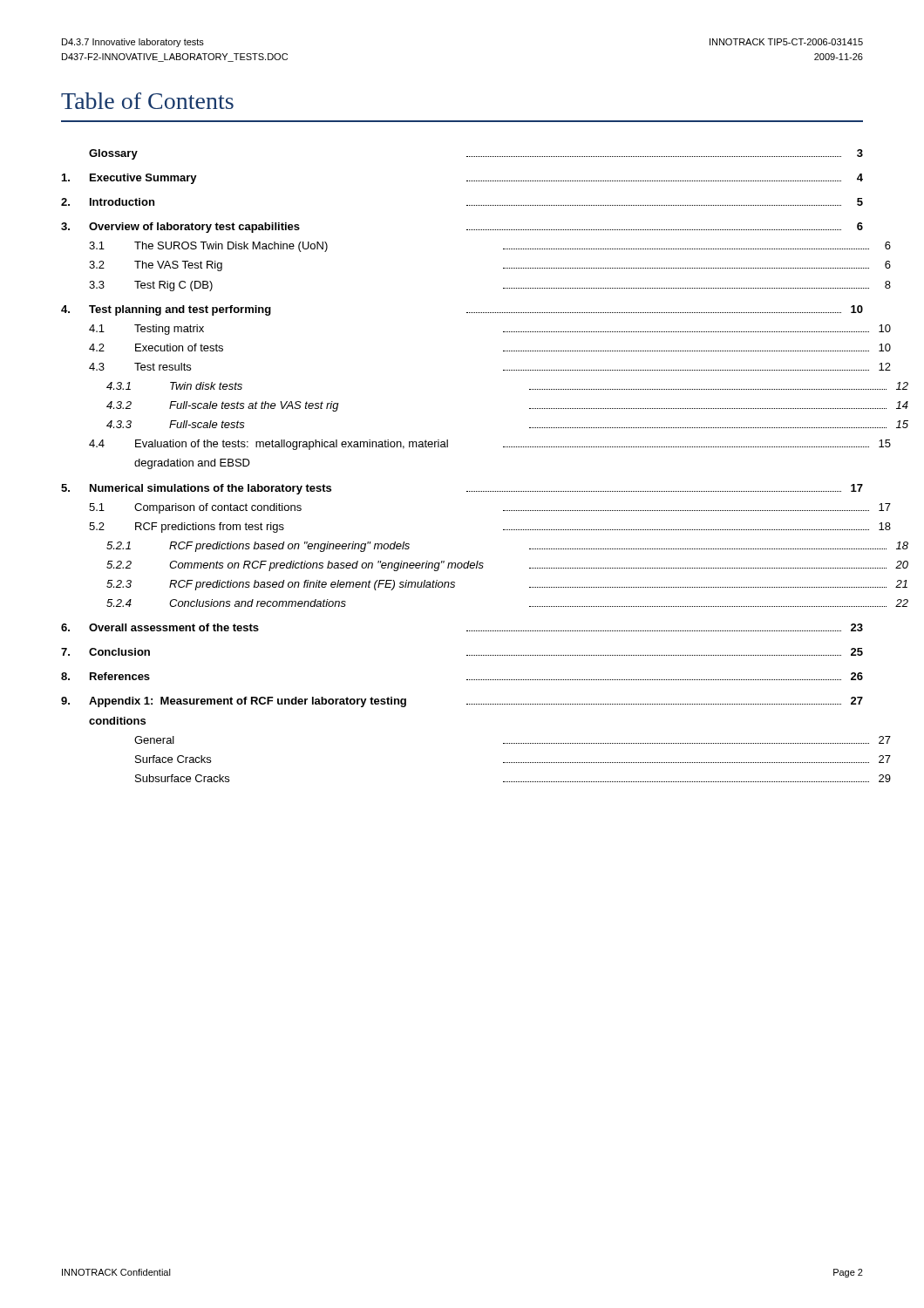The height and width of the screenshot is (1308, 924).
Task: Locate the list item with the text "6. Overall assessment of the tests"
Action: tap(462, 628)
